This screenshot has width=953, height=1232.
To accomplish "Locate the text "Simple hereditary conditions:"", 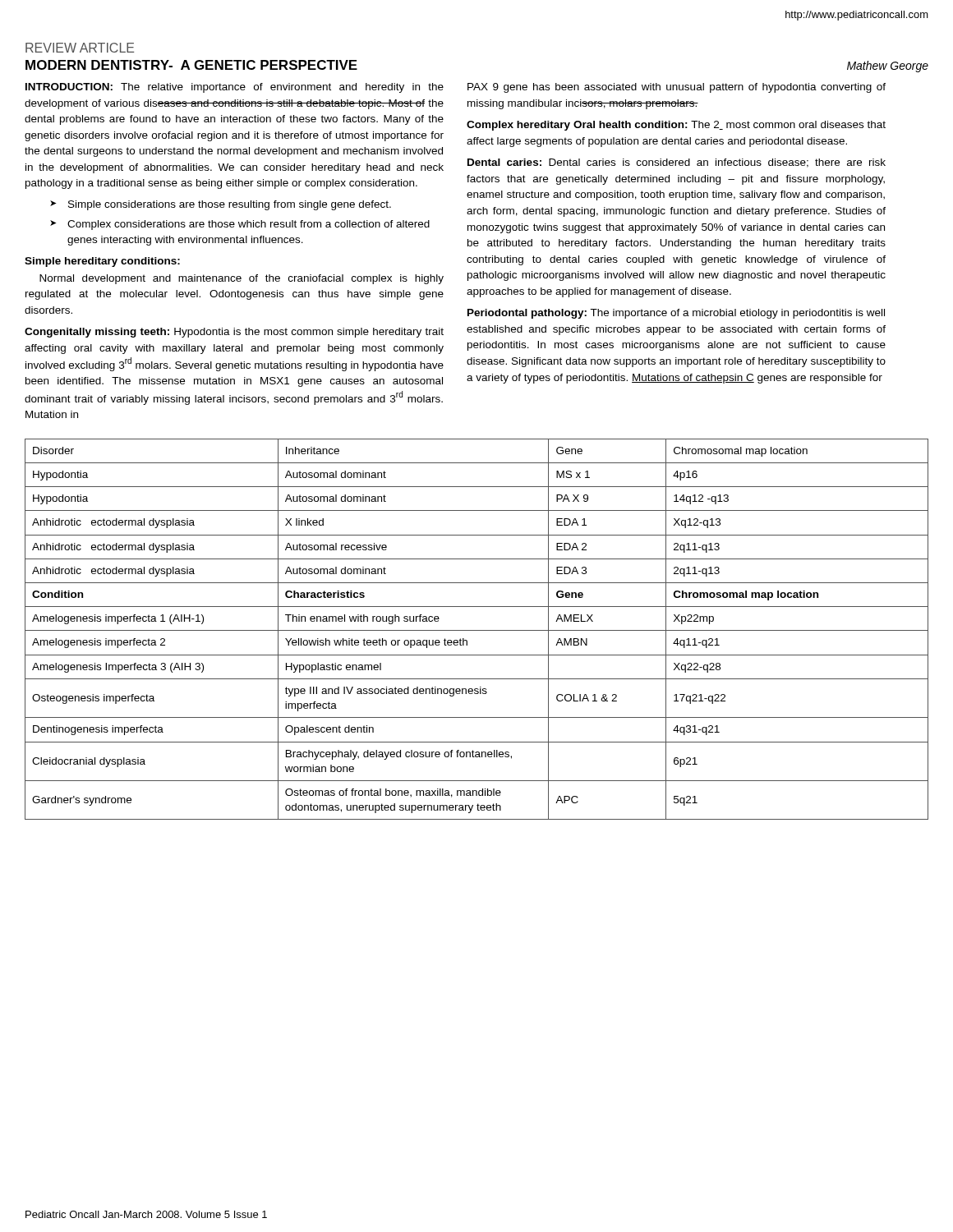I will [103, 260].
